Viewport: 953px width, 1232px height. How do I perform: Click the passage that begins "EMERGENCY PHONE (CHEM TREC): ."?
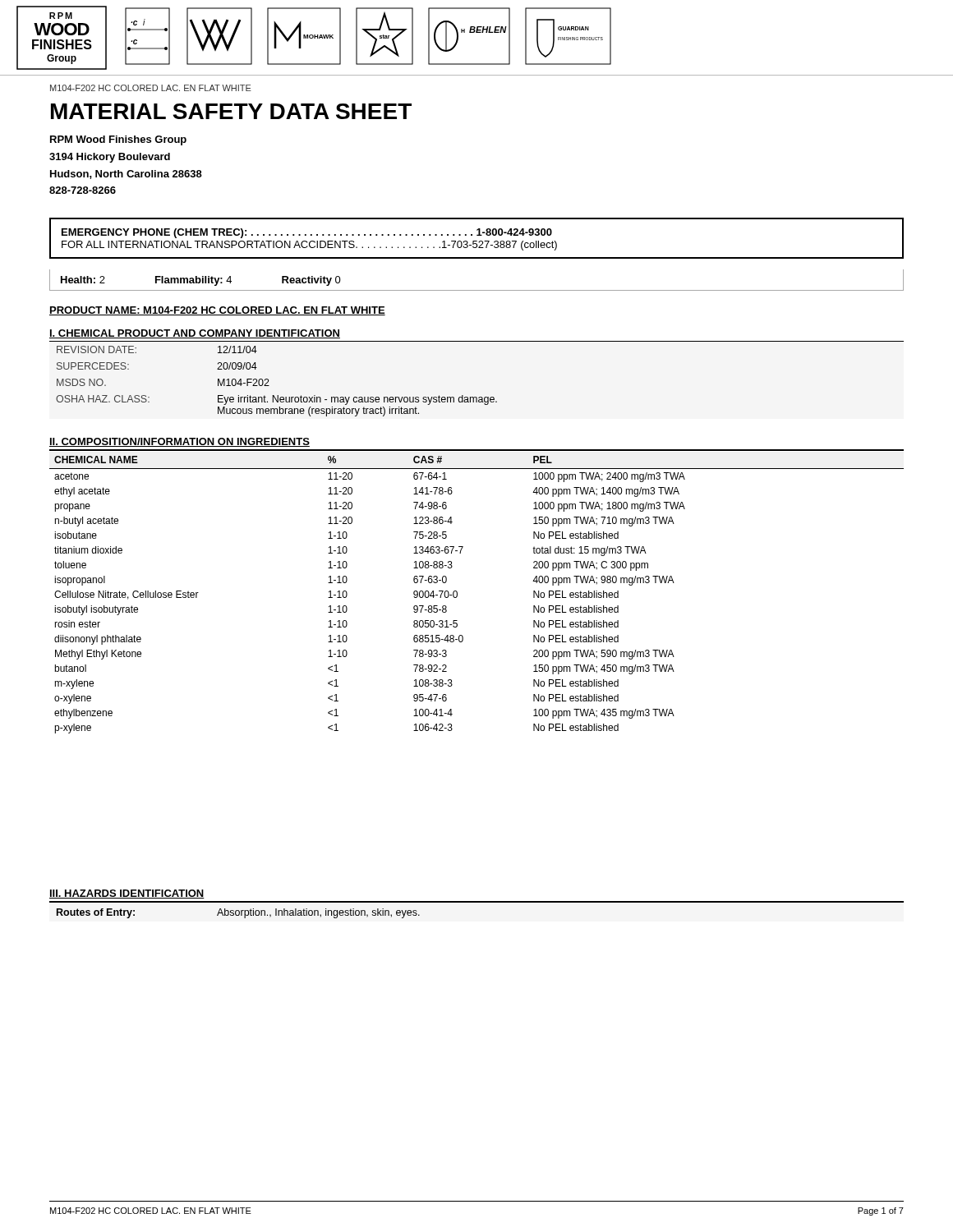[x=476, y=238]
